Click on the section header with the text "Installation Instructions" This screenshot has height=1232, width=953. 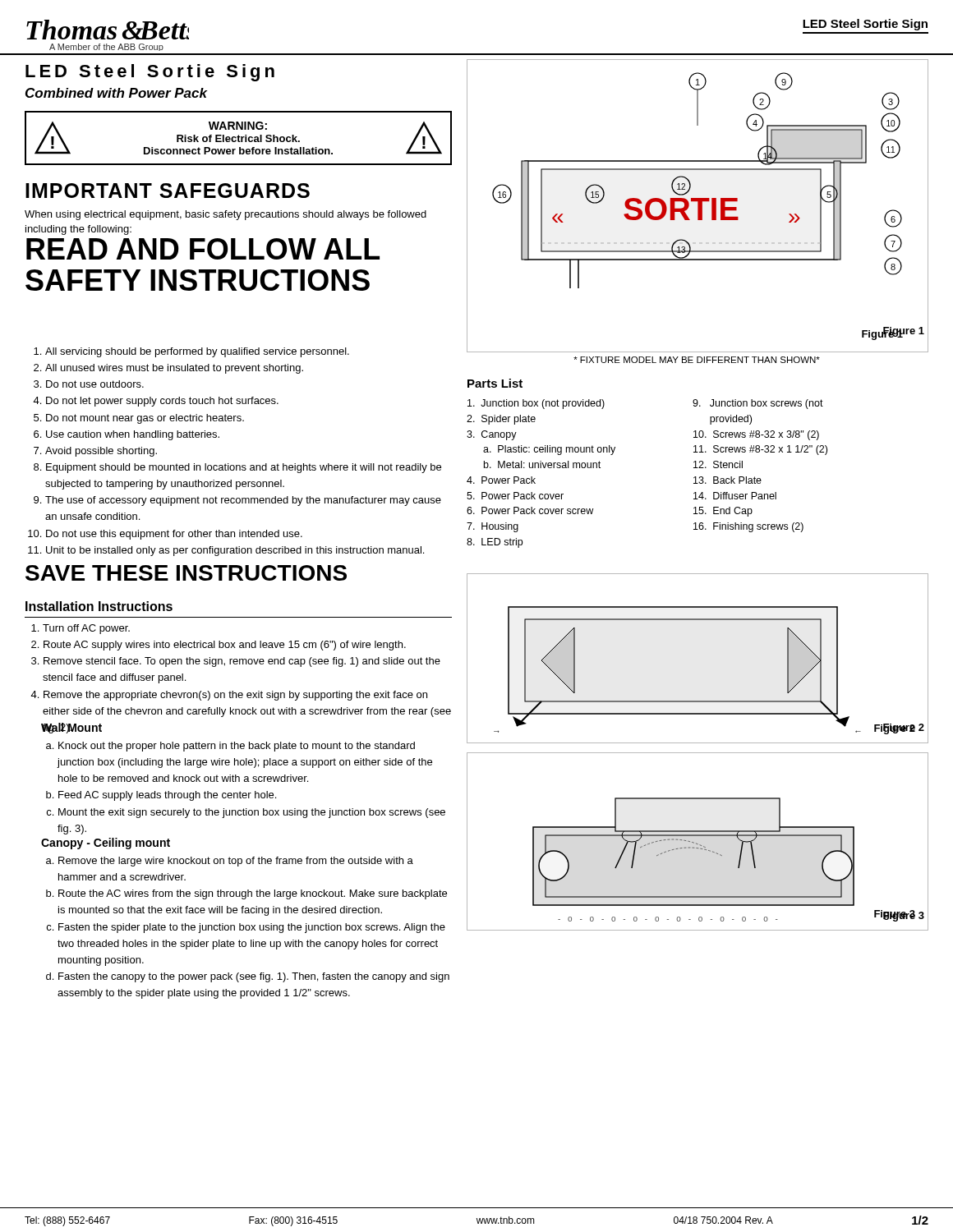pos(99,607)
